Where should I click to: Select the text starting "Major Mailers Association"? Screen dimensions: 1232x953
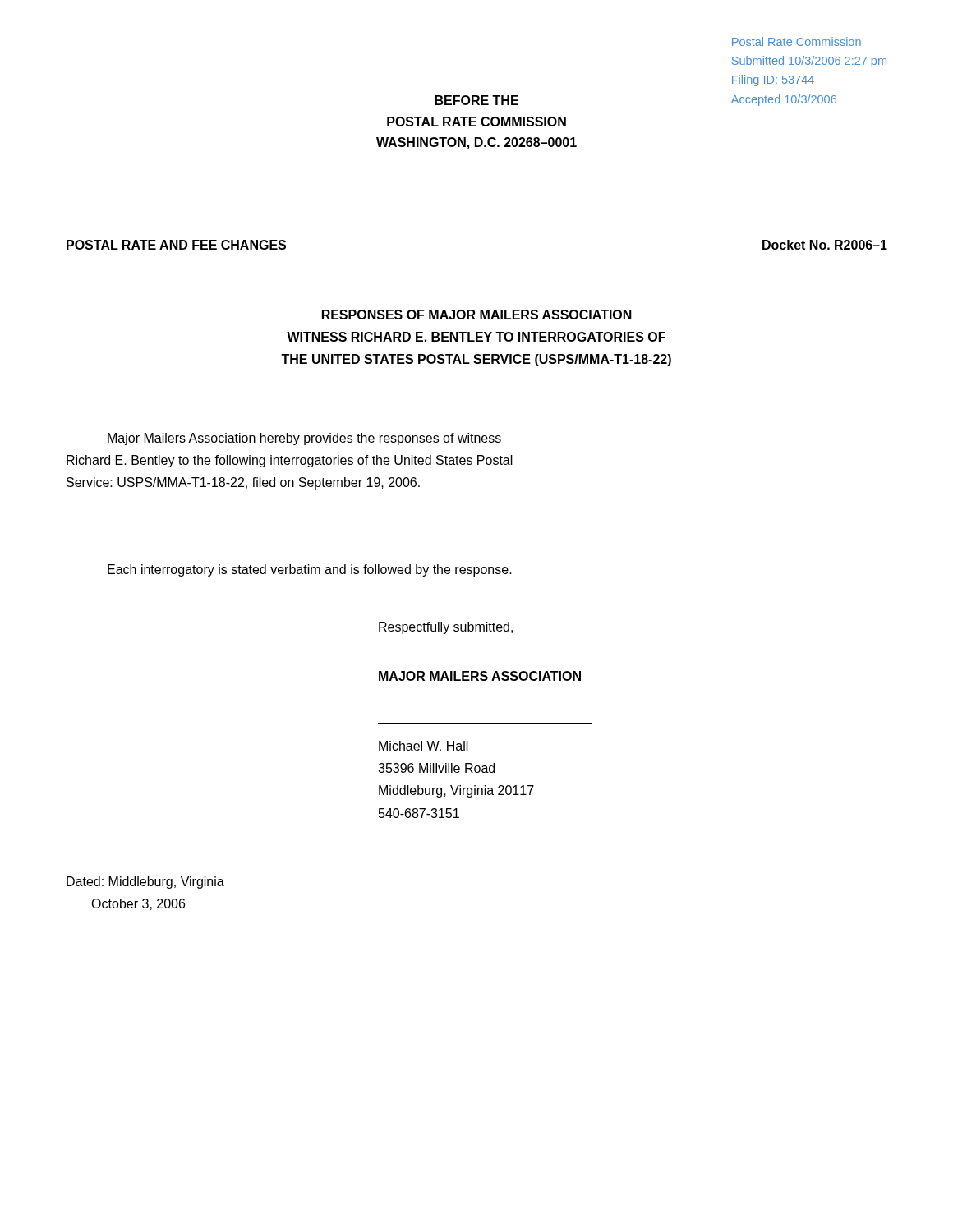pos(476,458)
